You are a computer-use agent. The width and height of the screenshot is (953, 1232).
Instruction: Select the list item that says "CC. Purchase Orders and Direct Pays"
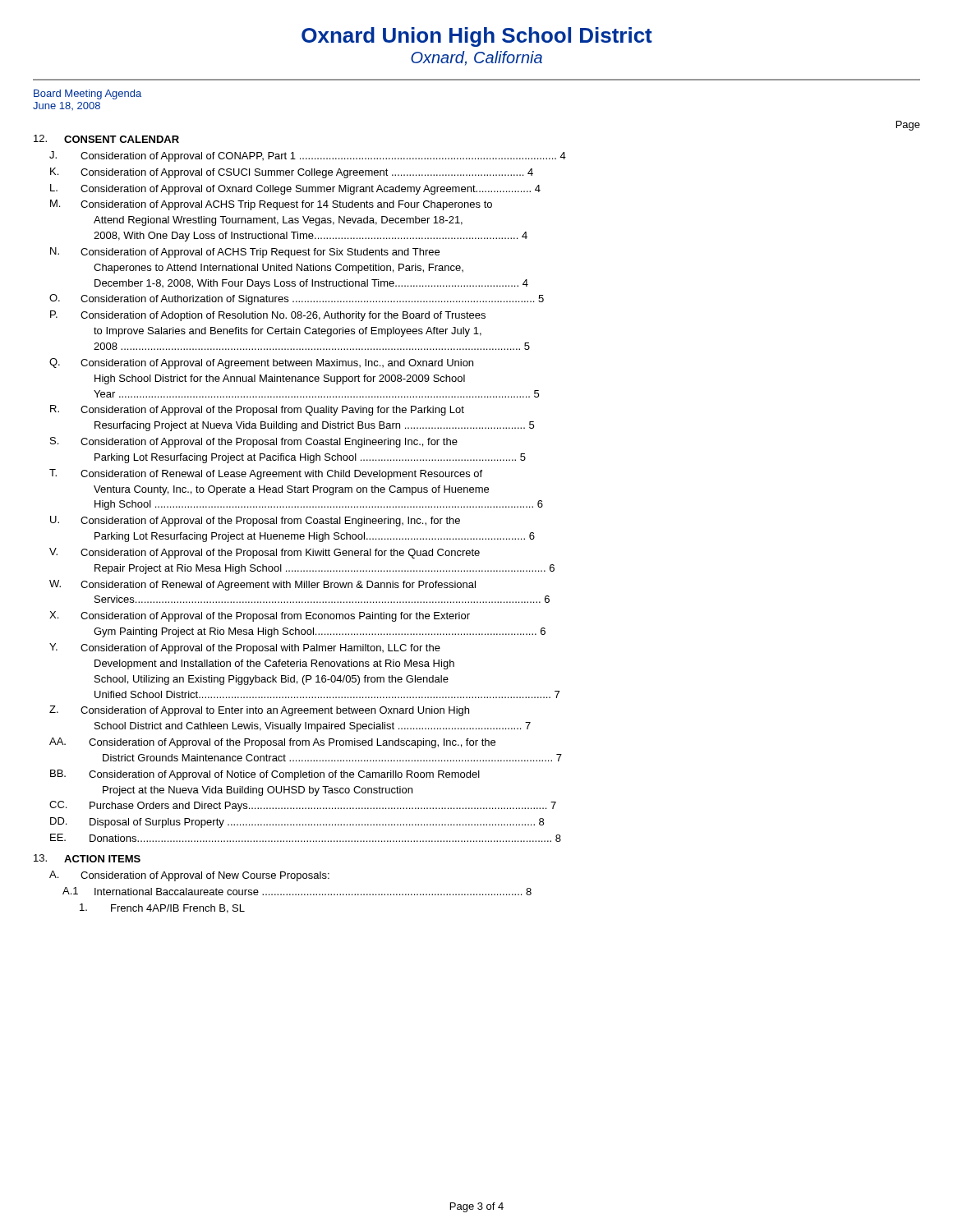point(476,806)
